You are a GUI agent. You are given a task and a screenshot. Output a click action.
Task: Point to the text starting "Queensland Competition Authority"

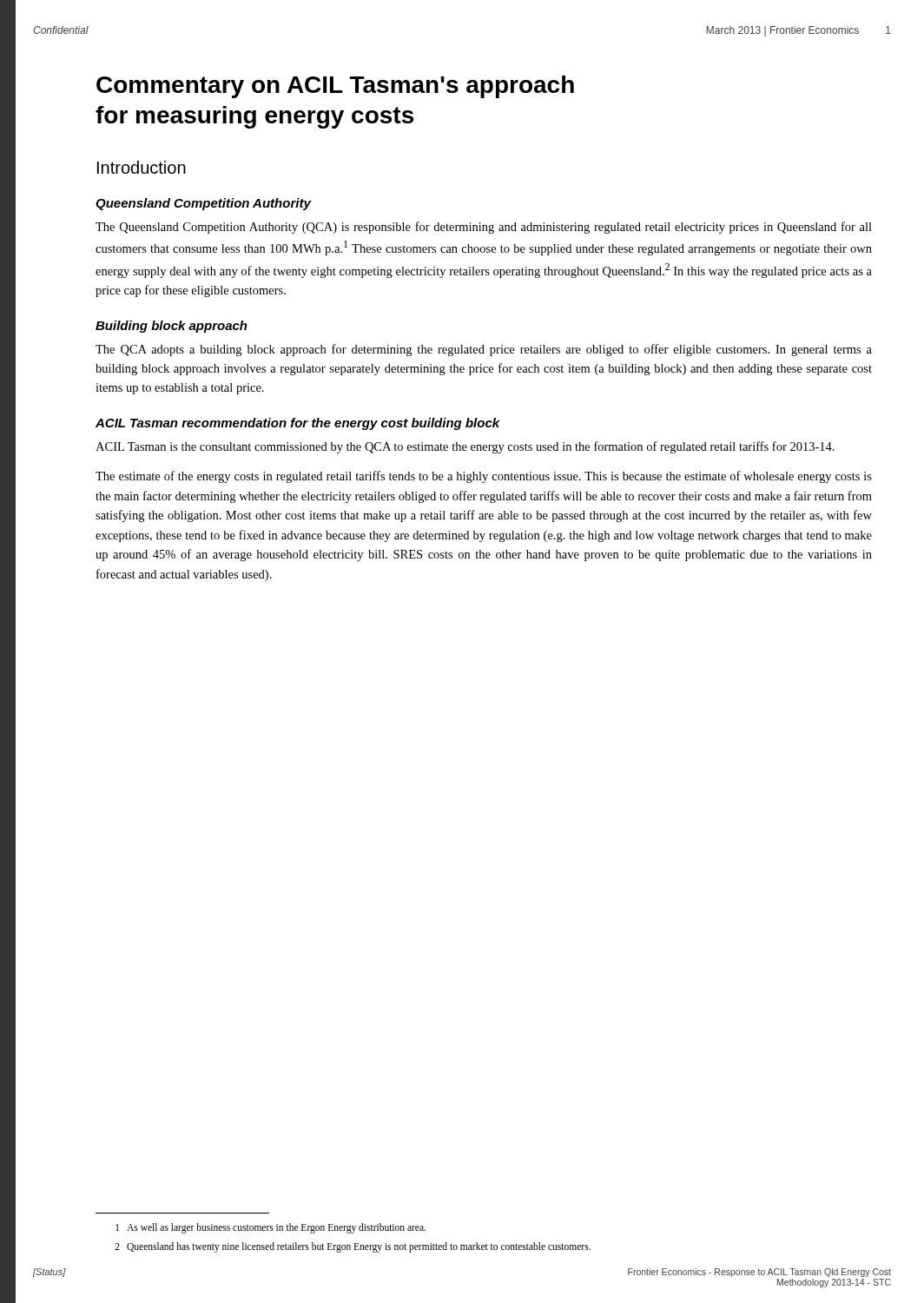(x=203, y=204)
